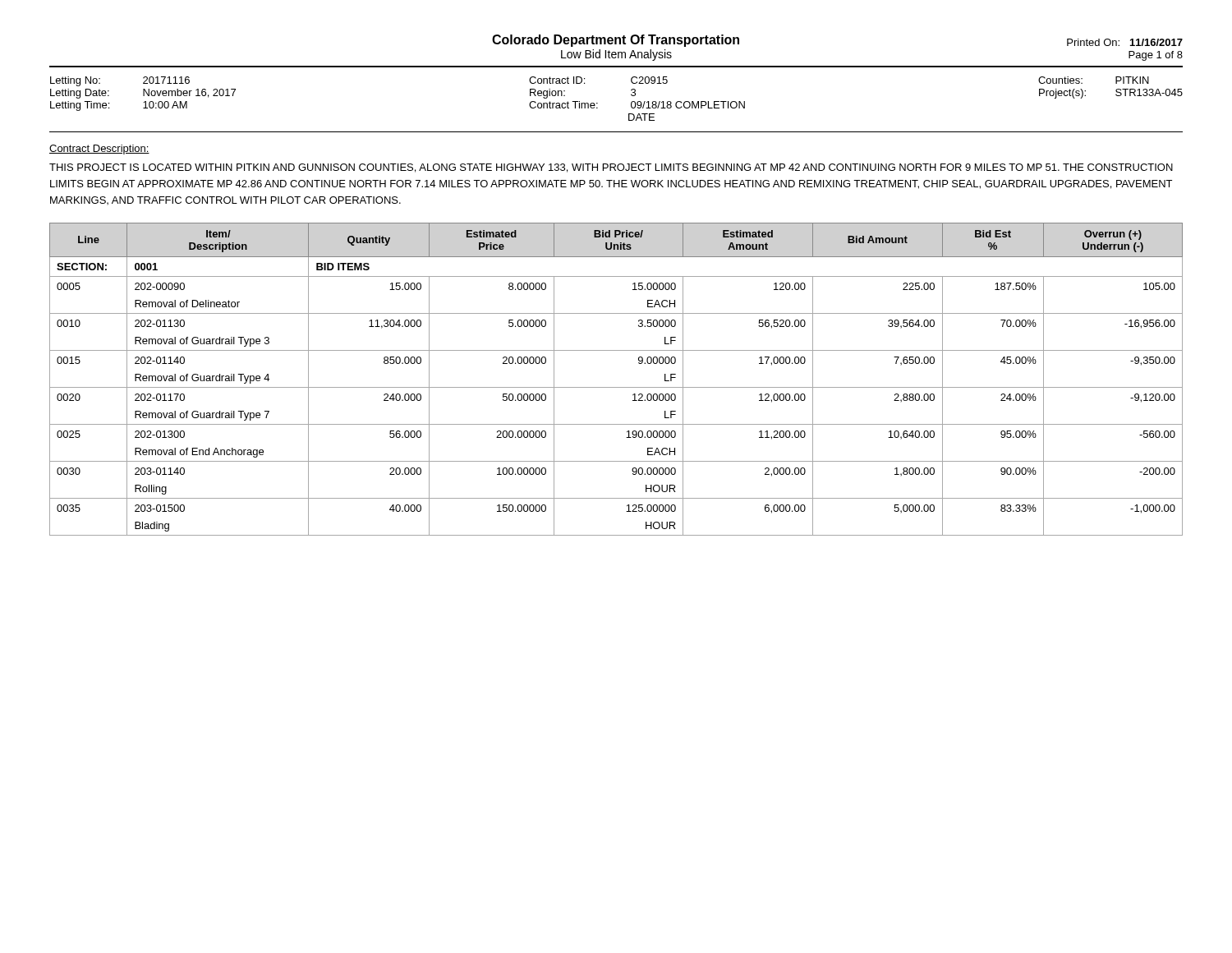The height and width of the screenshot is (953, 1232).
Task: Click on the table containing "Bid Est %"
Action: click(x=616, y=379)
